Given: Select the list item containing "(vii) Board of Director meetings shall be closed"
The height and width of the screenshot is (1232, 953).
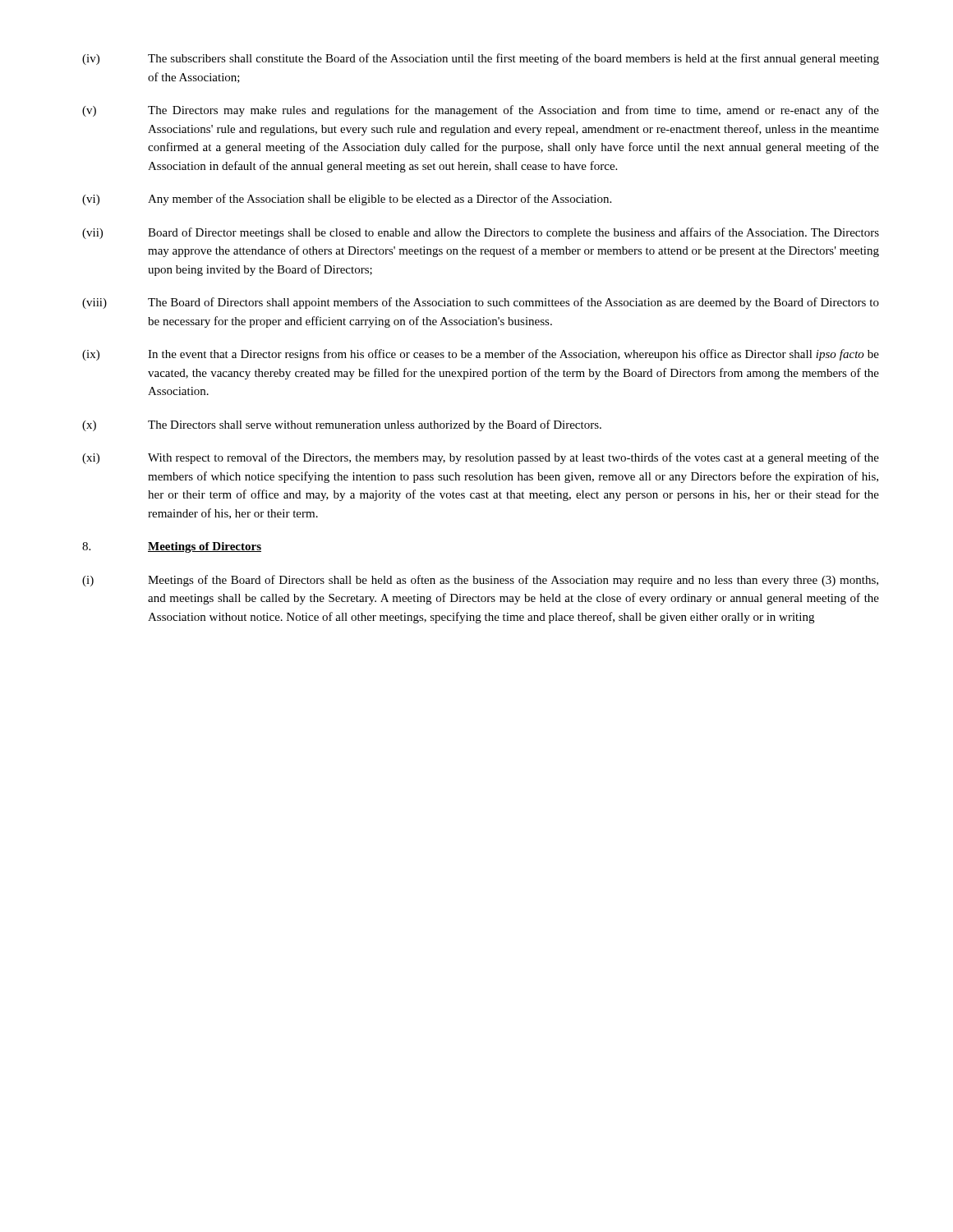Looking at the screenshot, I should [x=481, y=251].
